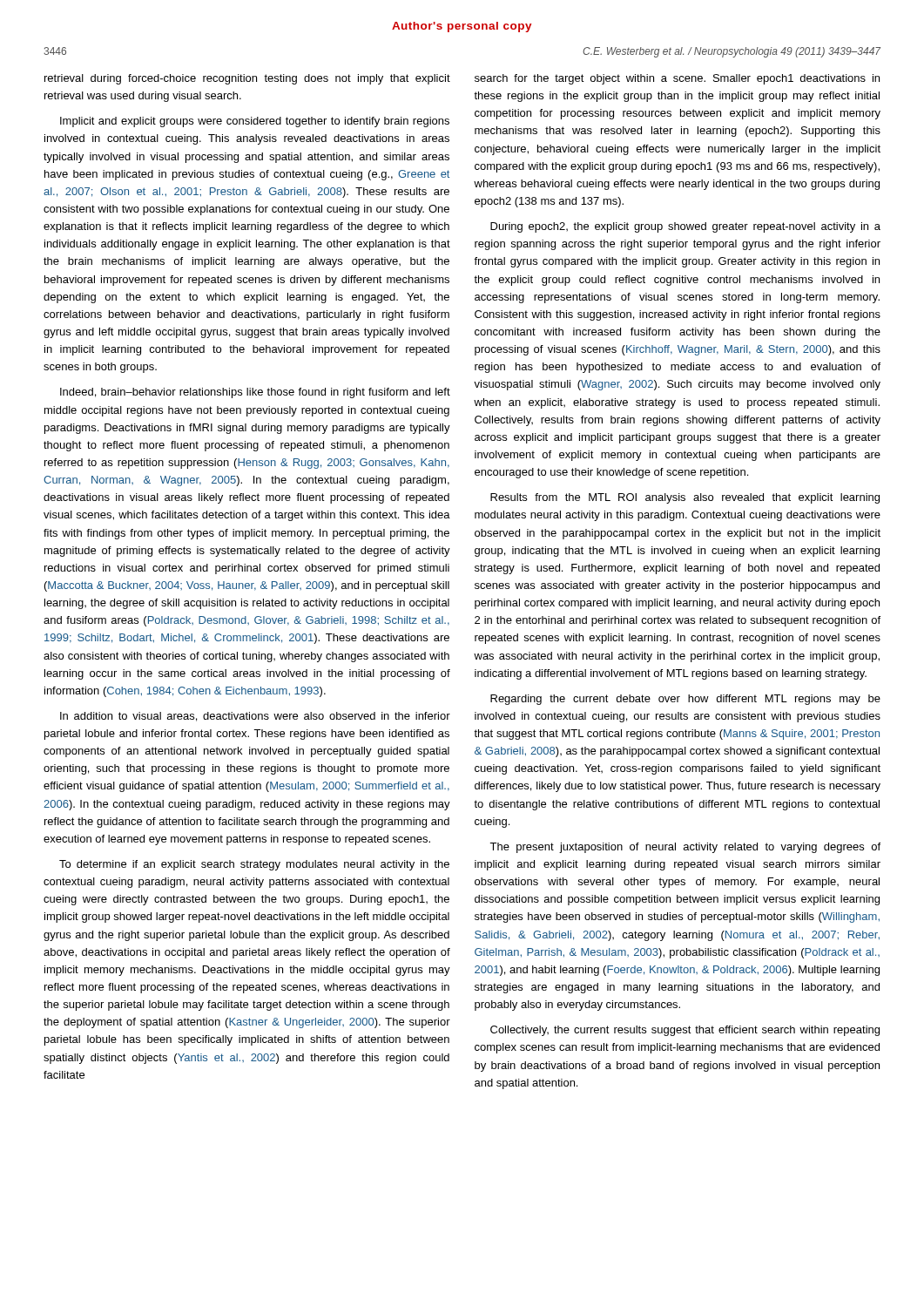Viewport: 924px width, 1307px height.
Task: Find the element starting "search for the target object"
Action: tap(677, 581)
